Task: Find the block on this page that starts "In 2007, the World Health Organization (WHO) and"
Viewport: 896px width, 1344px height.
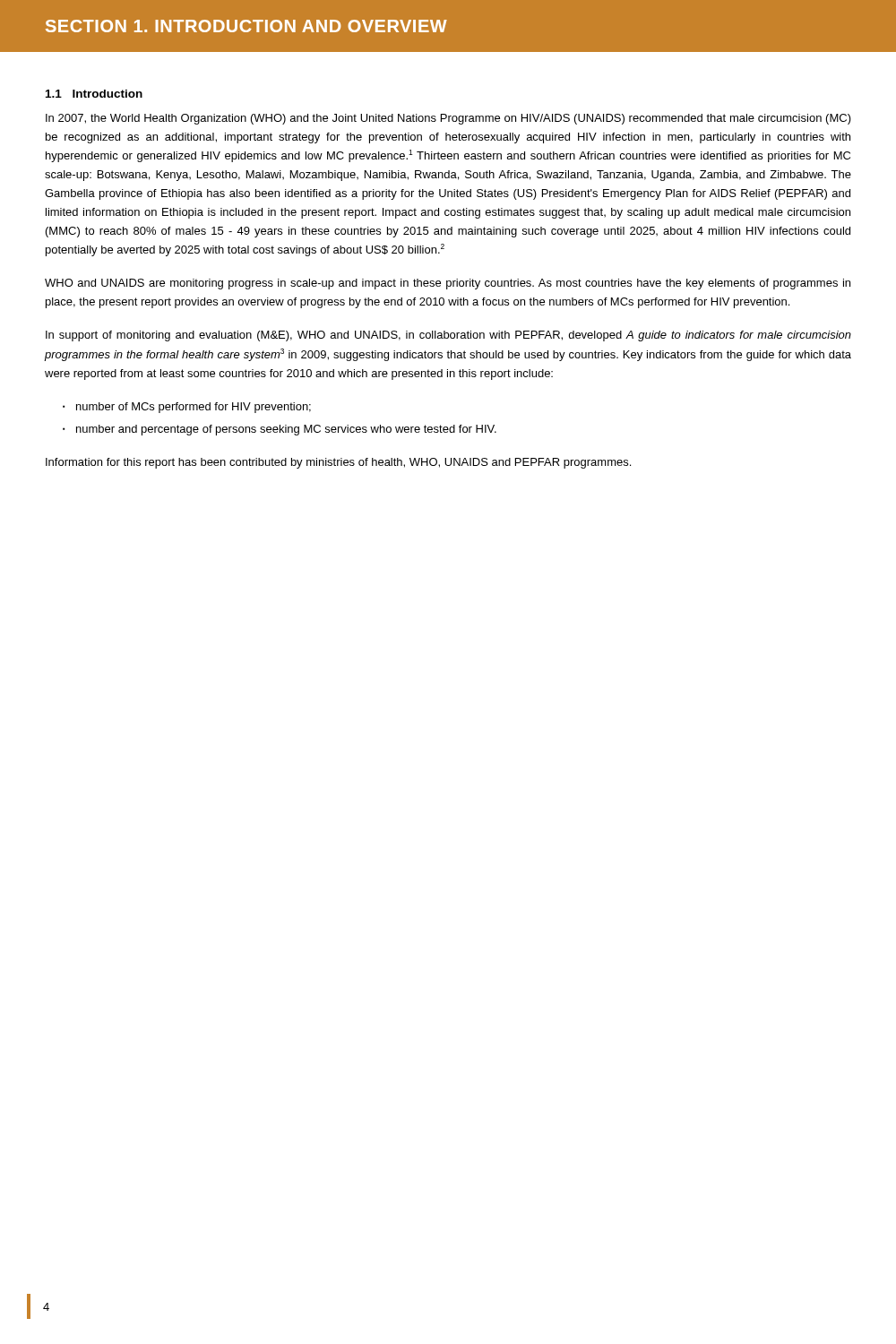Action: (448, 184)
